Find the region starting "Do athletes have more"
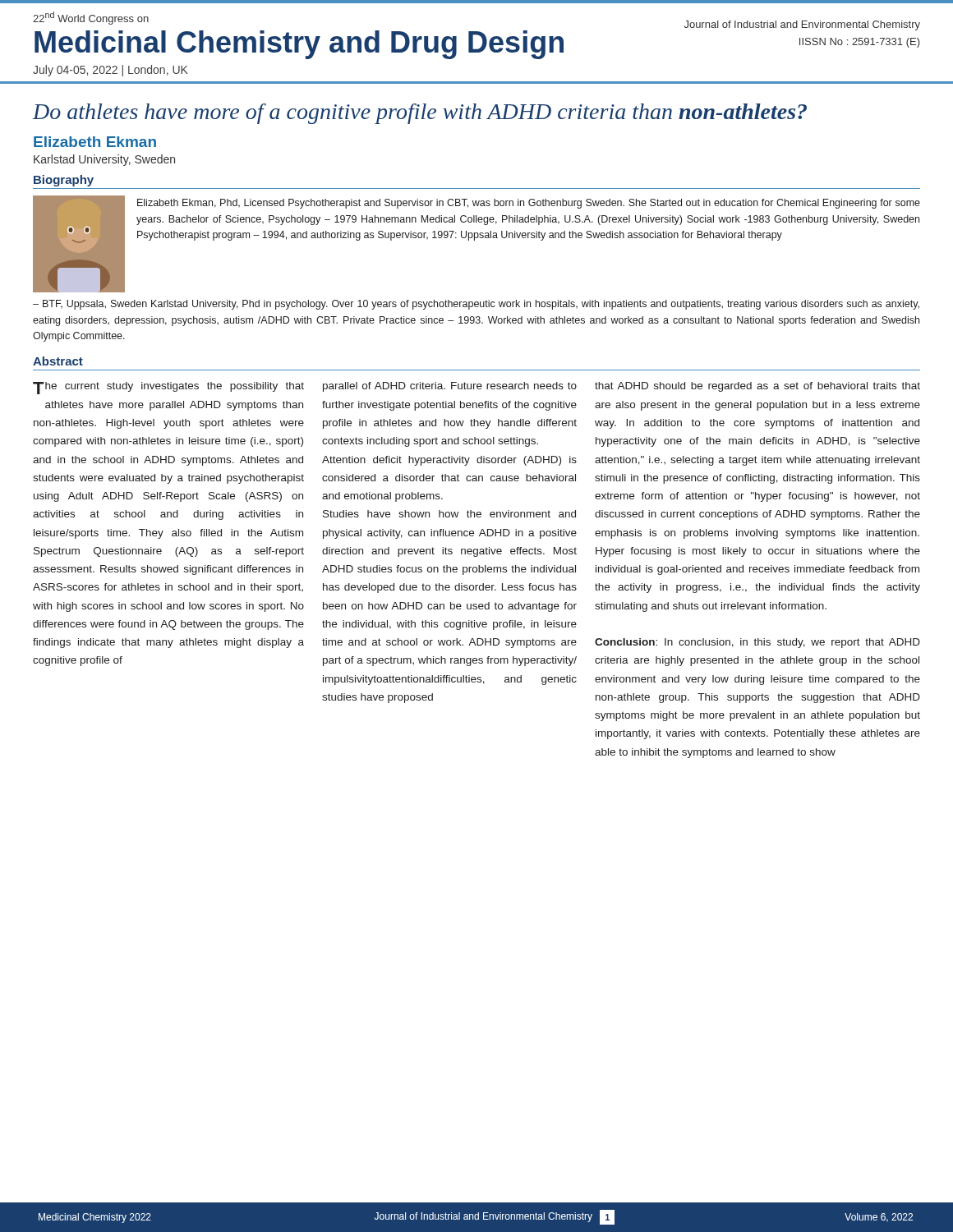The width and height of the screenshot is (953, 1232). point(420,111)
